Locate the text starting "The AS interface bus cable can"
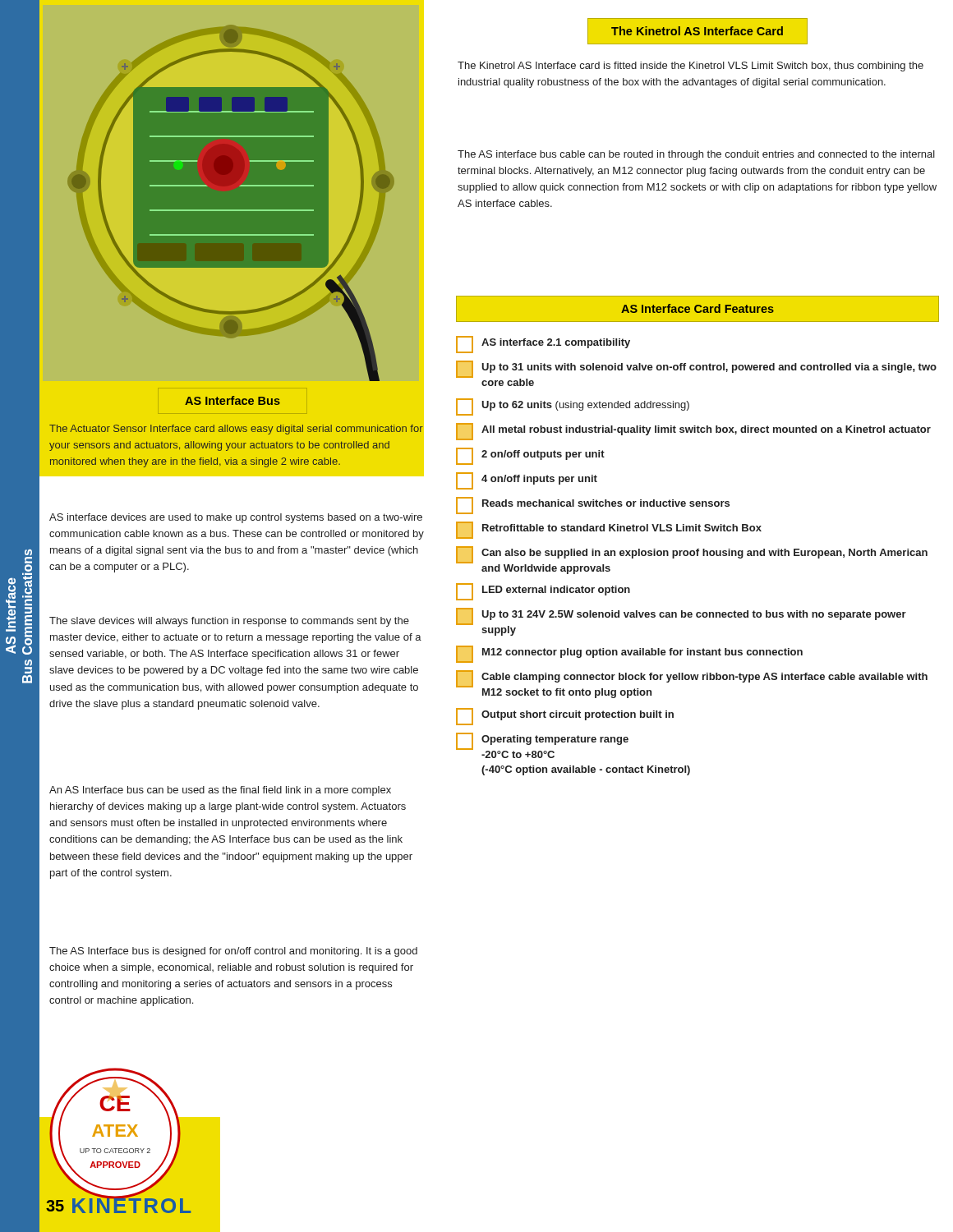The width and height of the screenshot is (953, 1232). point(700,179)
